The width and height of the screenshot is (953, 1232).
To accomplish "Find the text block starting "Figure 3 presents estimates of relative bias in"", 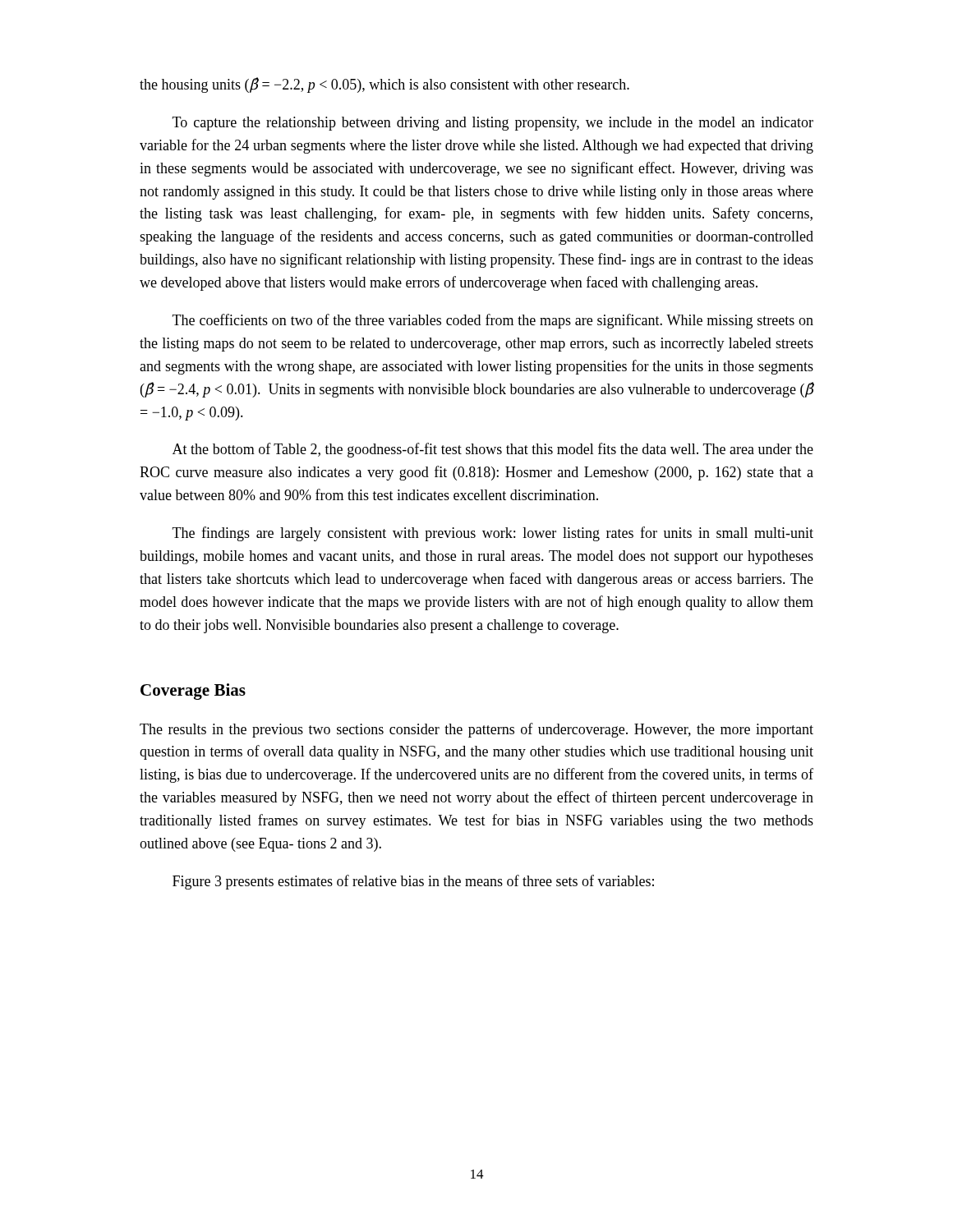I will point(414,881).
